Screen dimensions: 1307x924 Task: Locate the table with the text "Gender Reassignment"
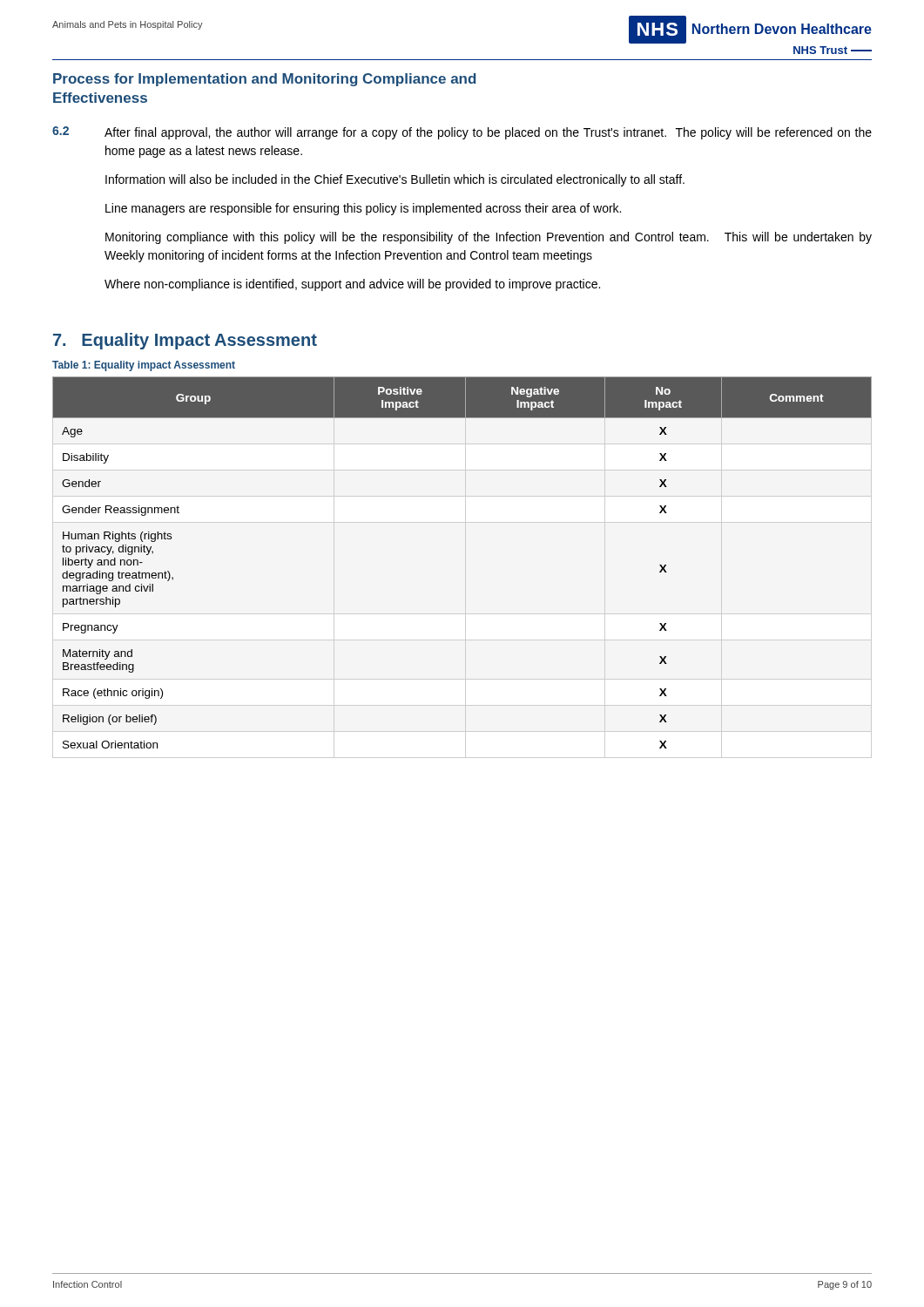pyautogui.click(x=462, y=567)
